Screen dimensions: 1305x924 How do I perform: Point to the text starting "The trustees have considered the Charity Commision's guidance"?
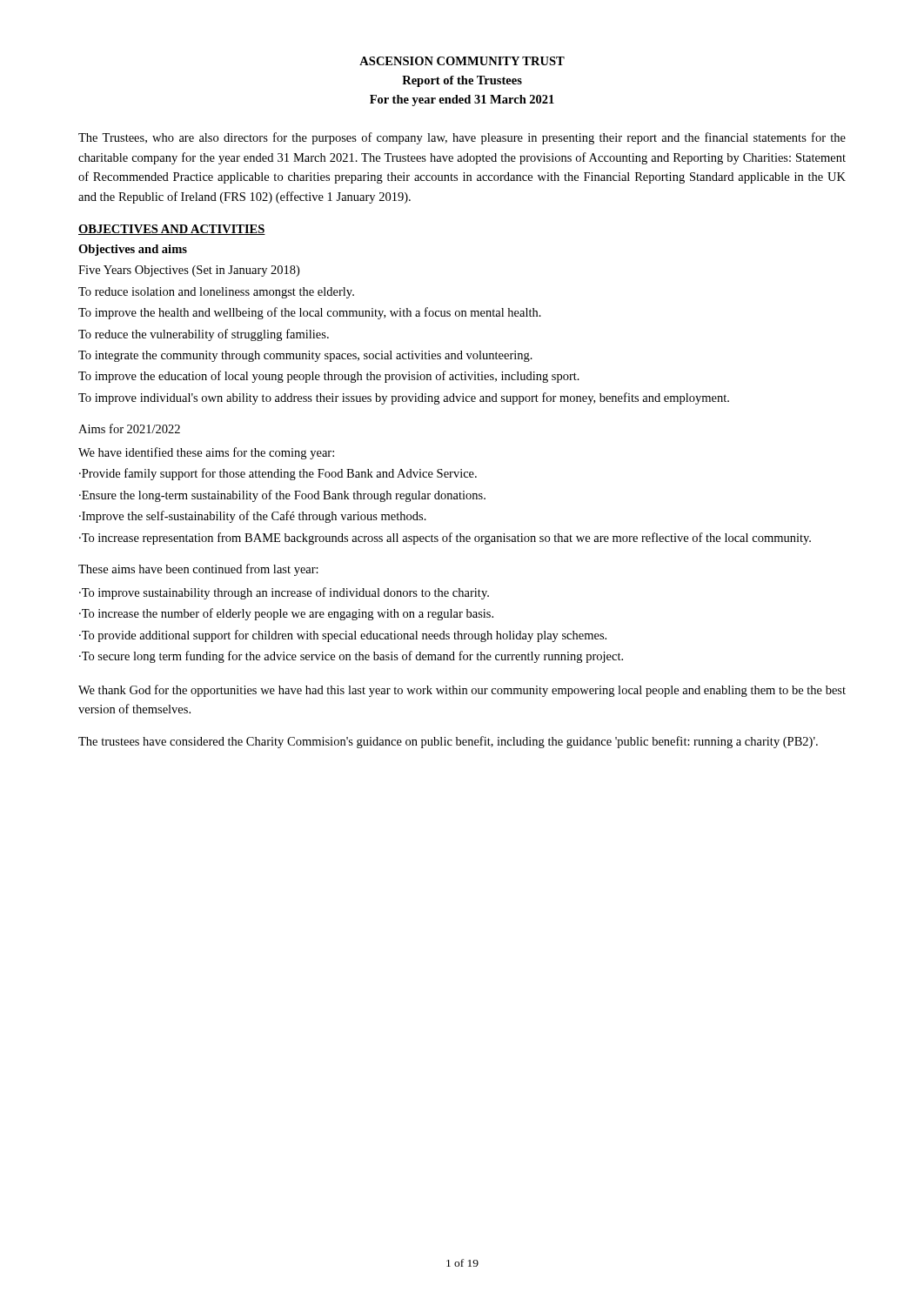click(x=448, y=741)
